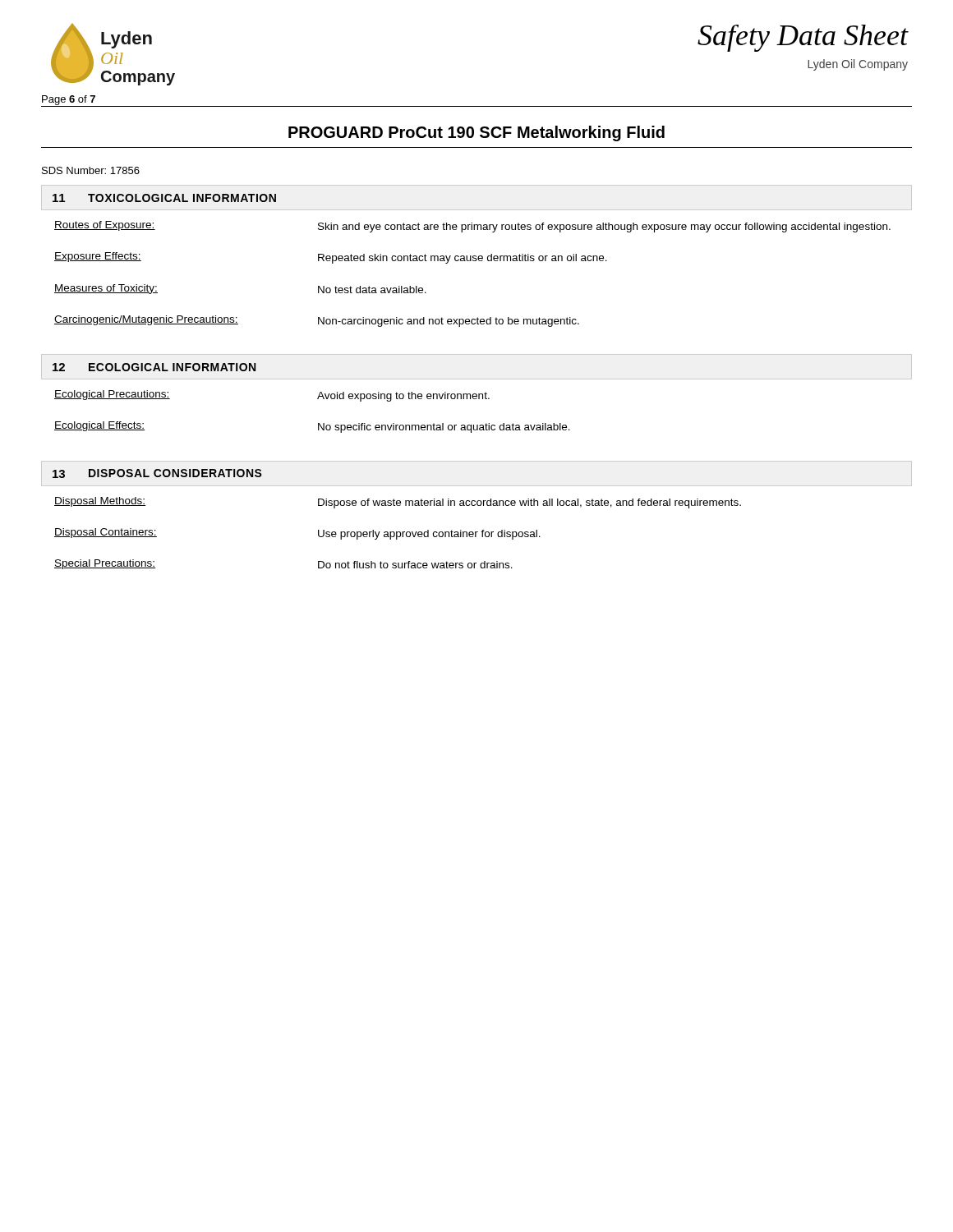Image resolution: width=953 pixels, height=1232 pixels.
Task: Point to the element starting "Ecological Precautions:"
Action: tap(112, 394)
